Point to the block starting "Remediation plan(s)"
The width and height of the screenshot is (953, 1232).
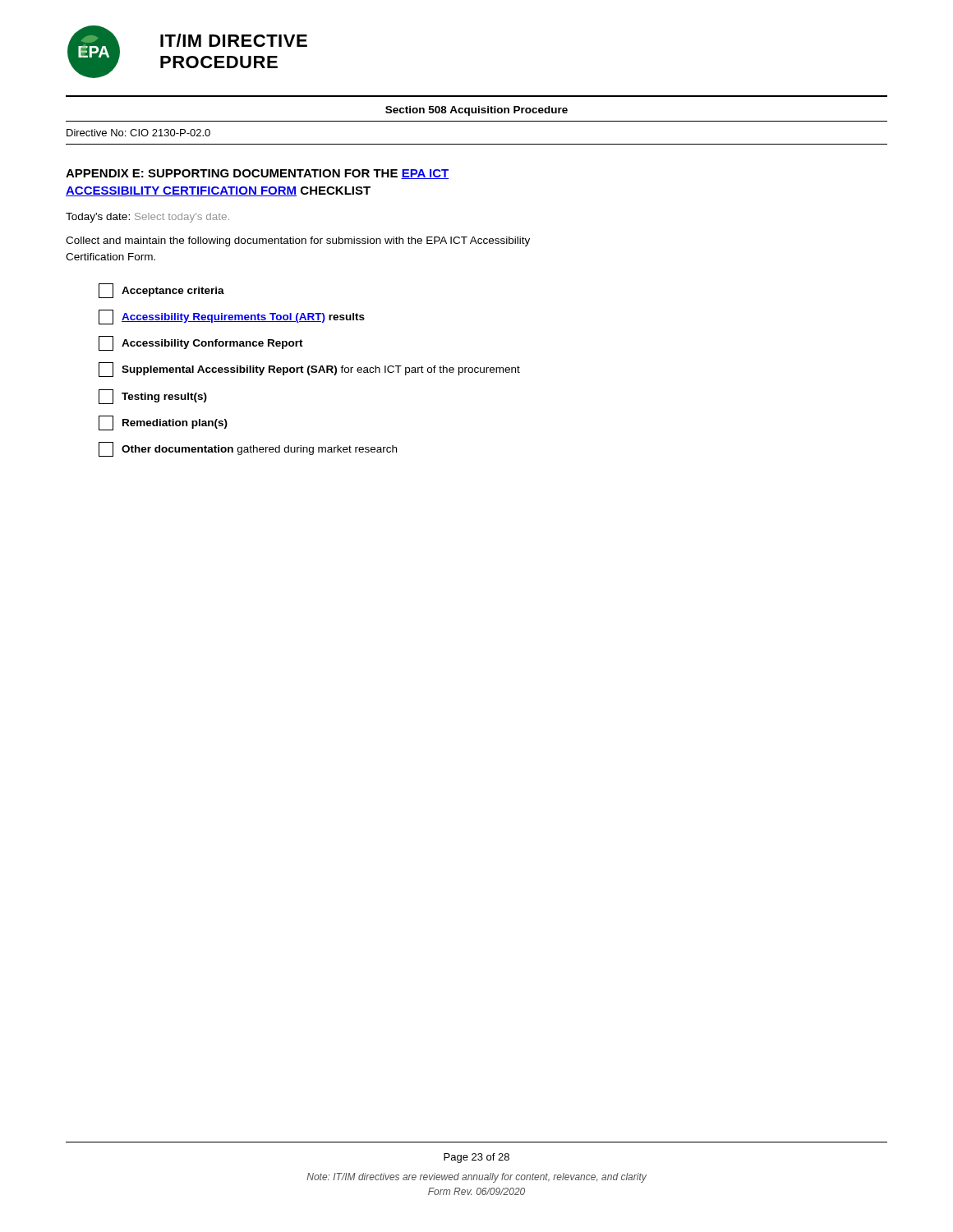coord(163,423)
